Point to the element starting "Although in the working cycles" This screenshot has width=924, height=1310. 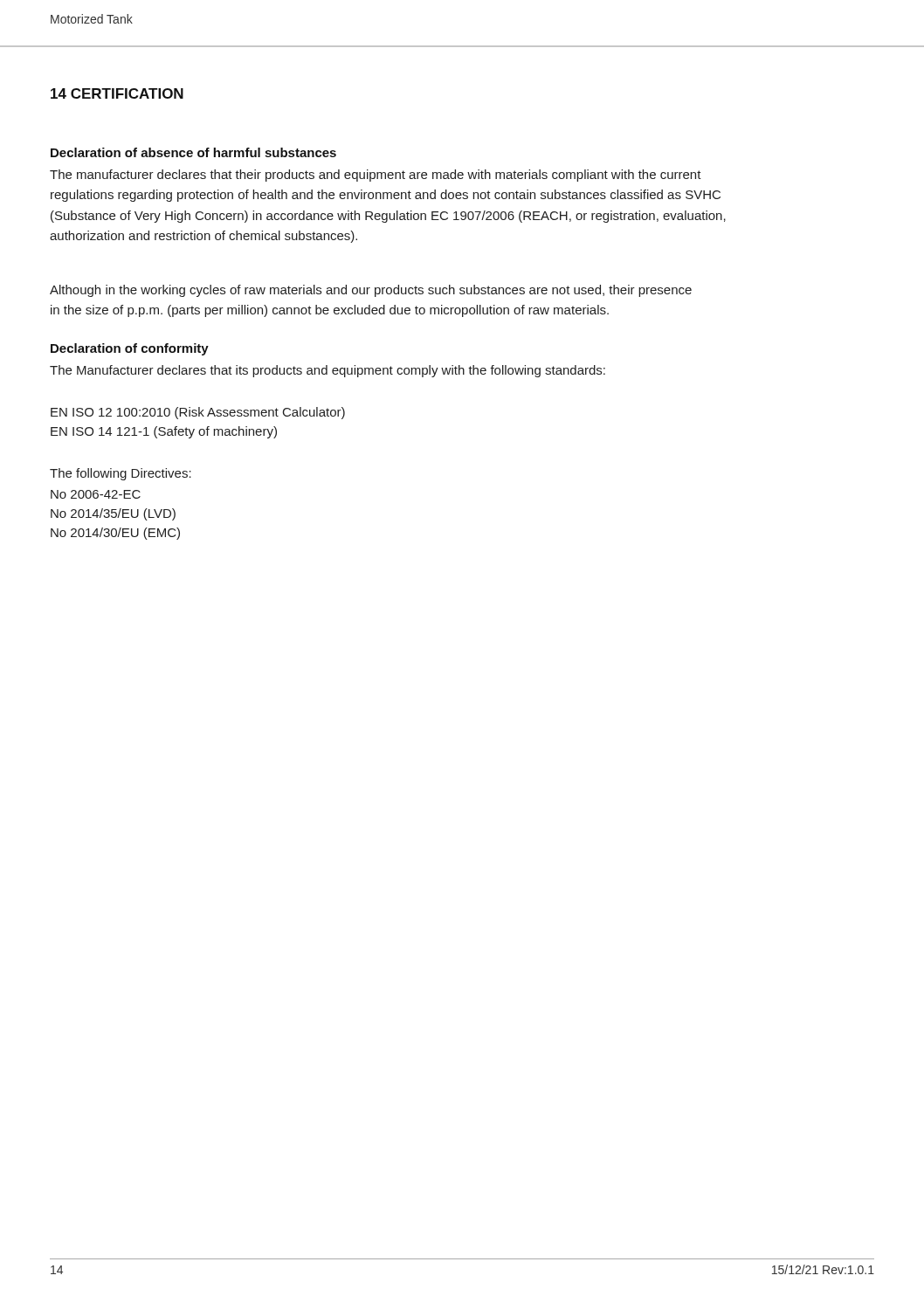pyautogui.click(x=371, y=300)
